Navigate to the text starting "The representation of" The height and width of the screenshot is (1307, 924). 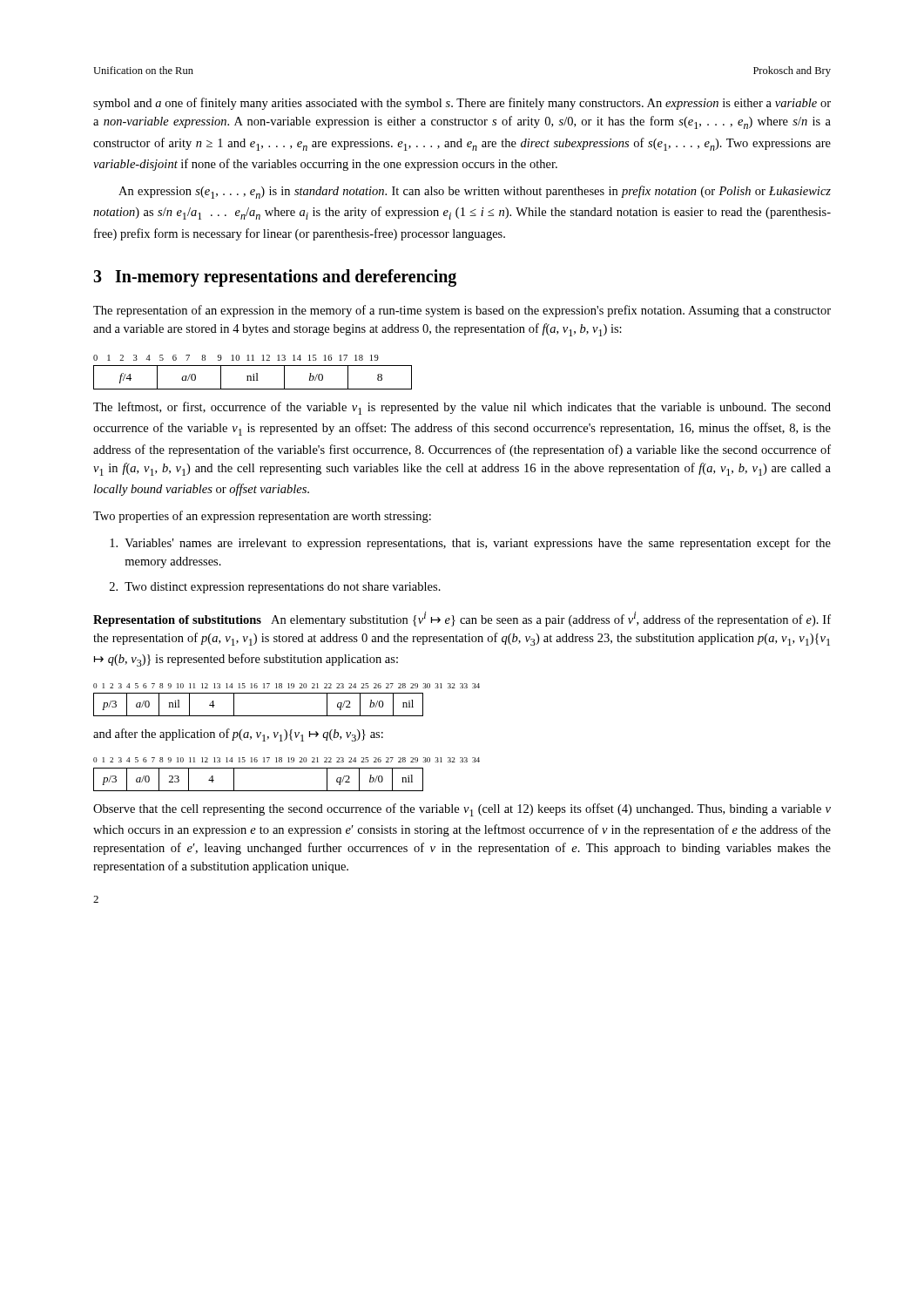[462, 321]
